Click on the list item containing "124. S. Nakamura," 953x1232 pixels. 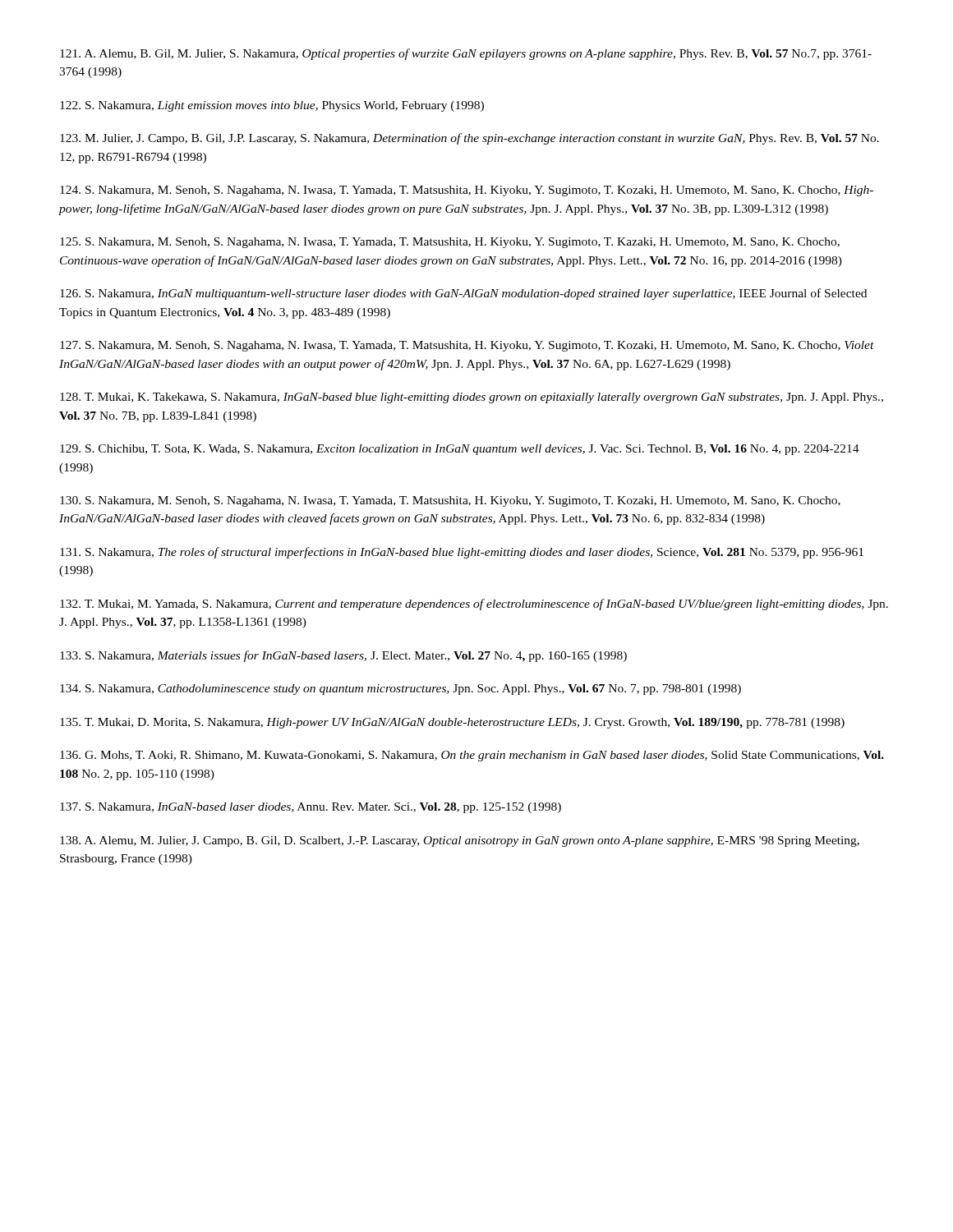pos(466,199)
